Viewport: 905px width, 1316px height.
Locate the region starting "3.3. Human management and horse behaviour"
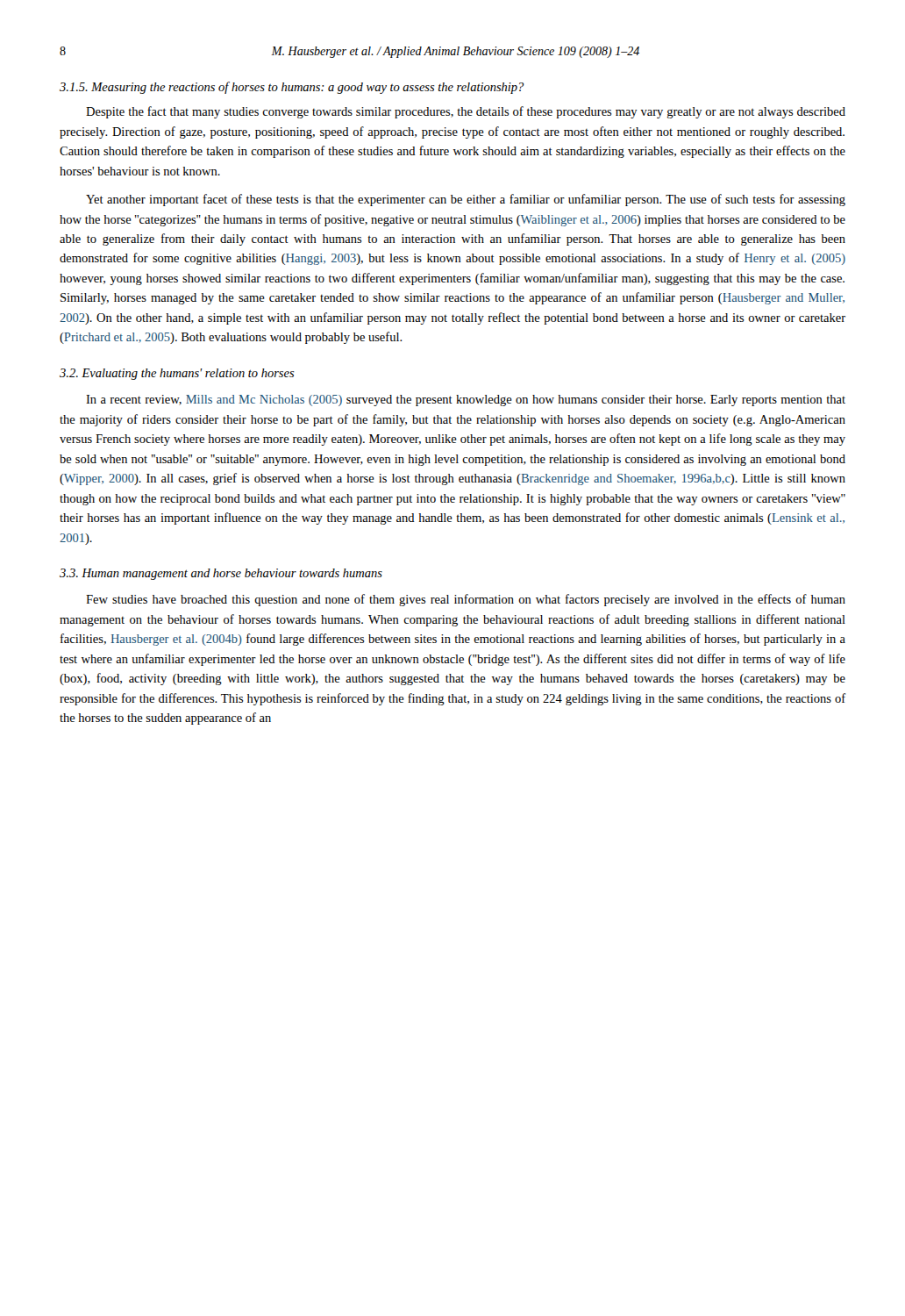coord(221,573)
